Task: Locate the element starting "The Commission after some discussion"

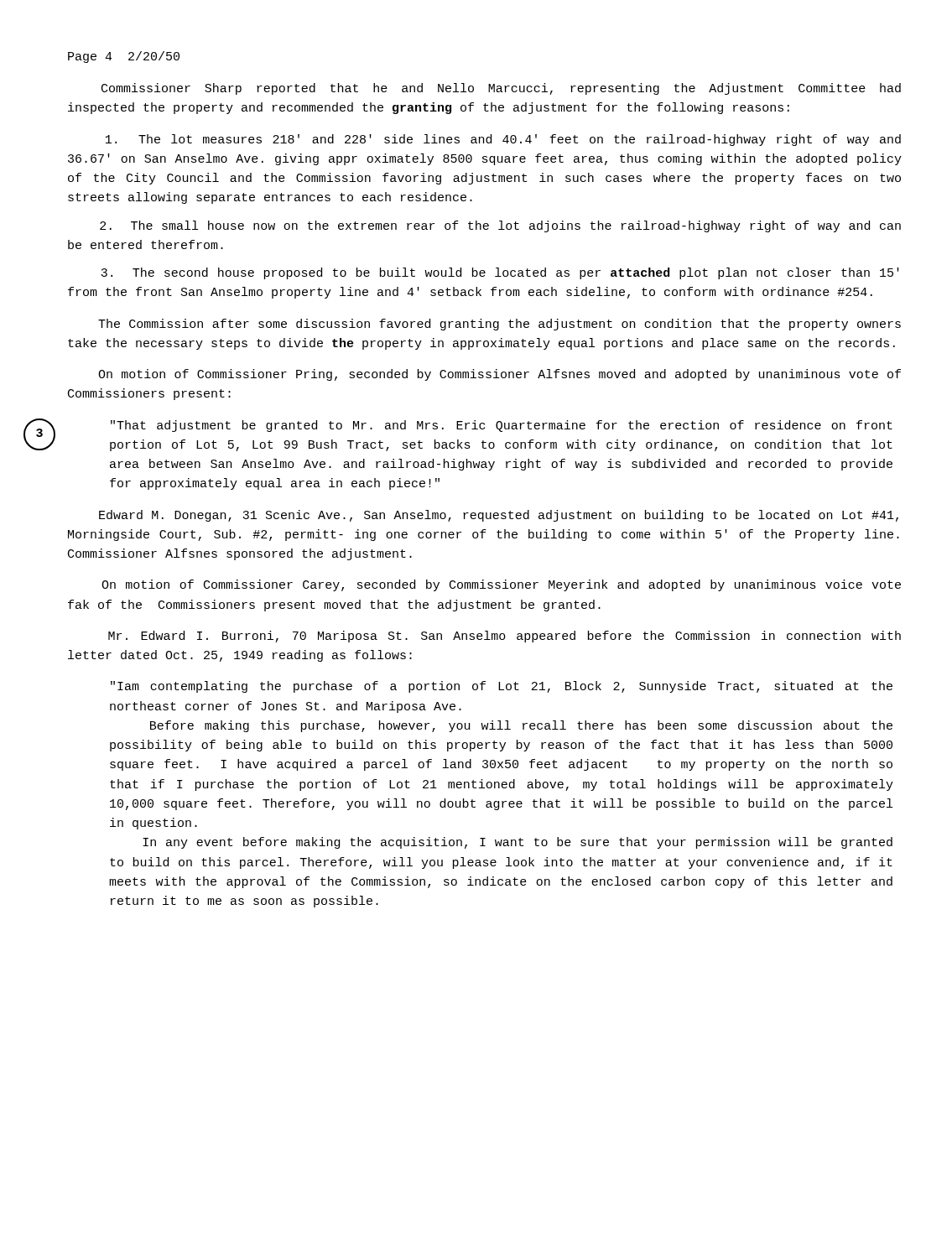Action: coord(484,334)
